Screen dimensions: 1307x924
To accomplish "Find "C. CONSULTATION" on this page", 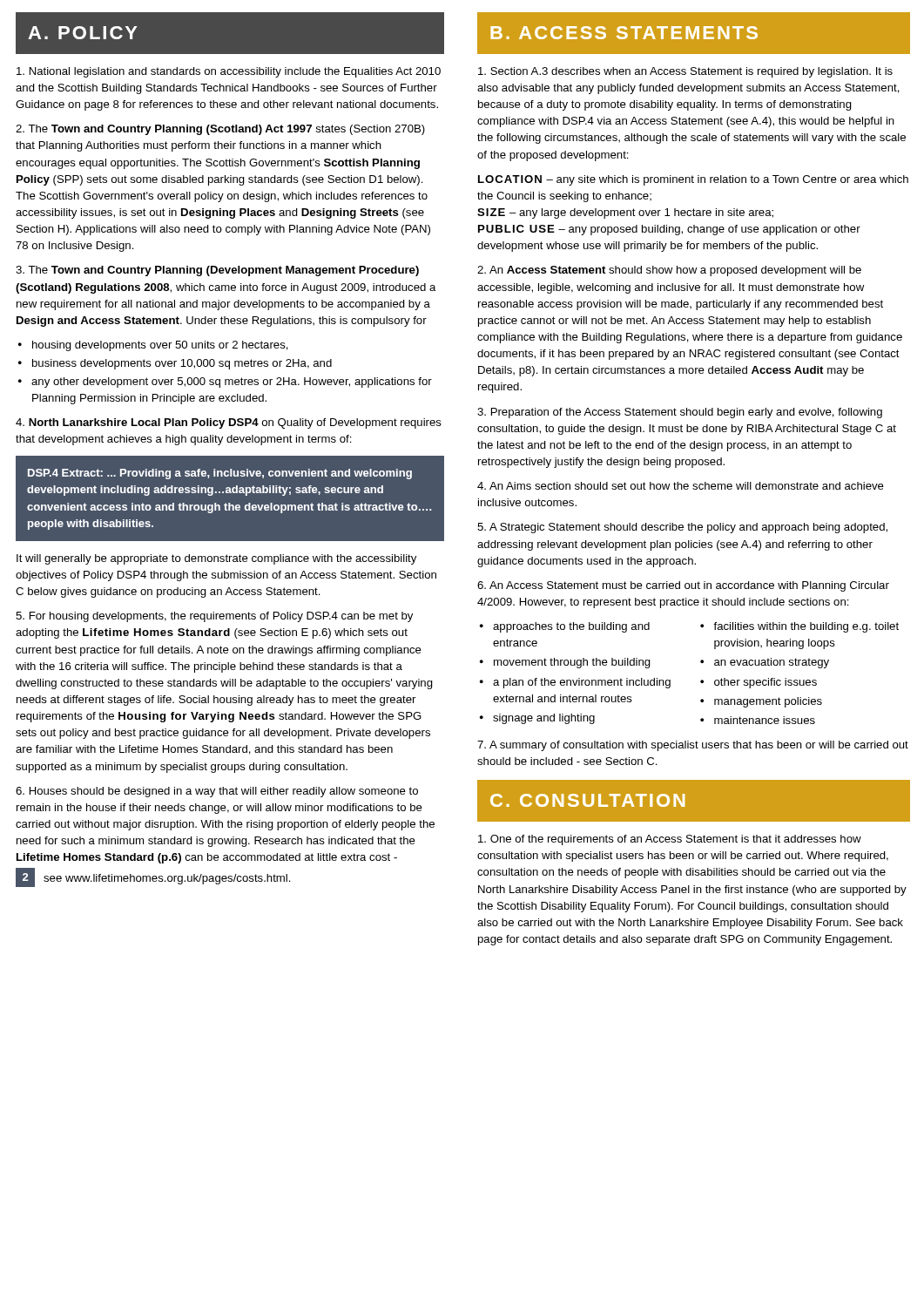I will coord(694,801).
